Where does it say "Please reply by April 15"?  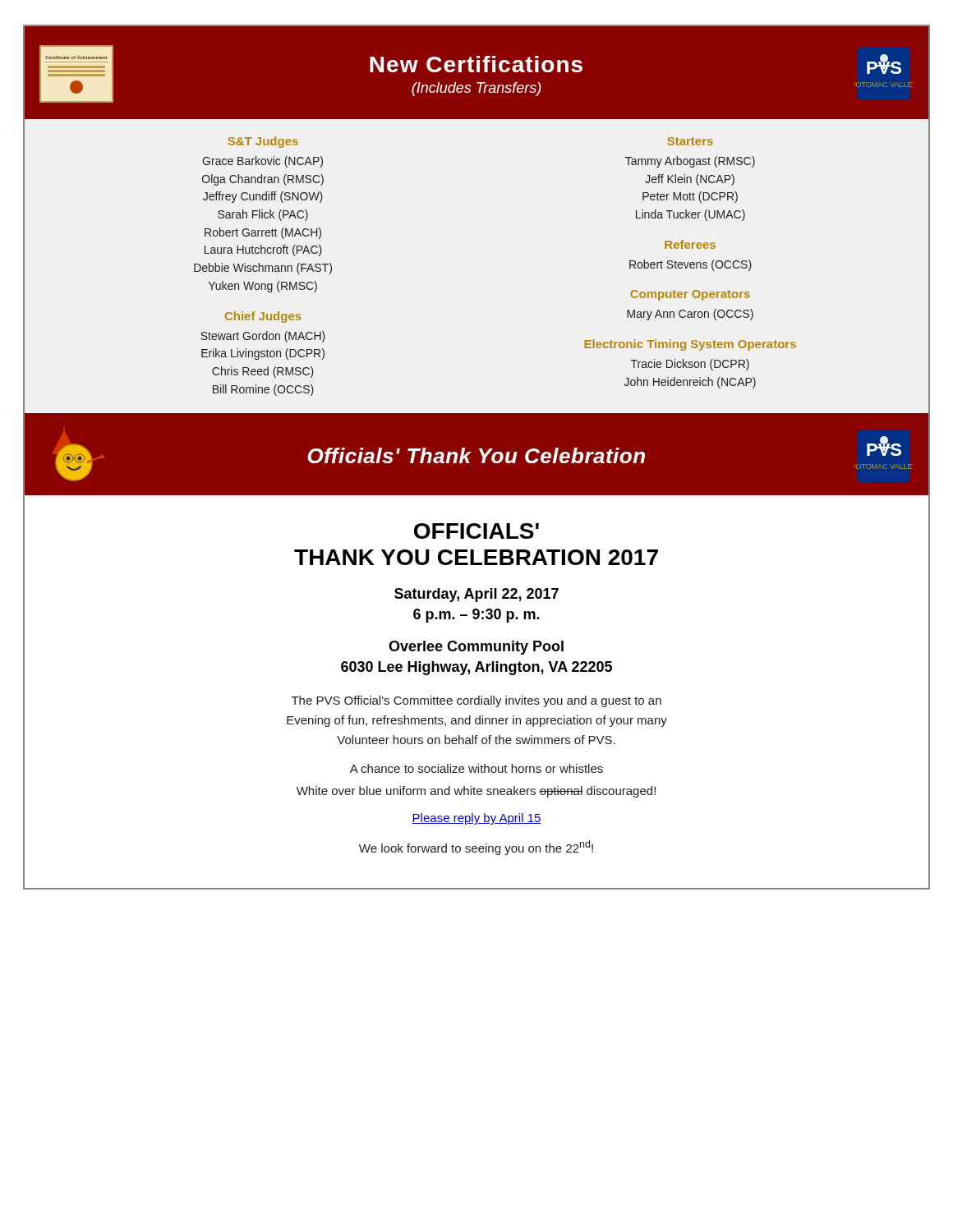(476, 818)
